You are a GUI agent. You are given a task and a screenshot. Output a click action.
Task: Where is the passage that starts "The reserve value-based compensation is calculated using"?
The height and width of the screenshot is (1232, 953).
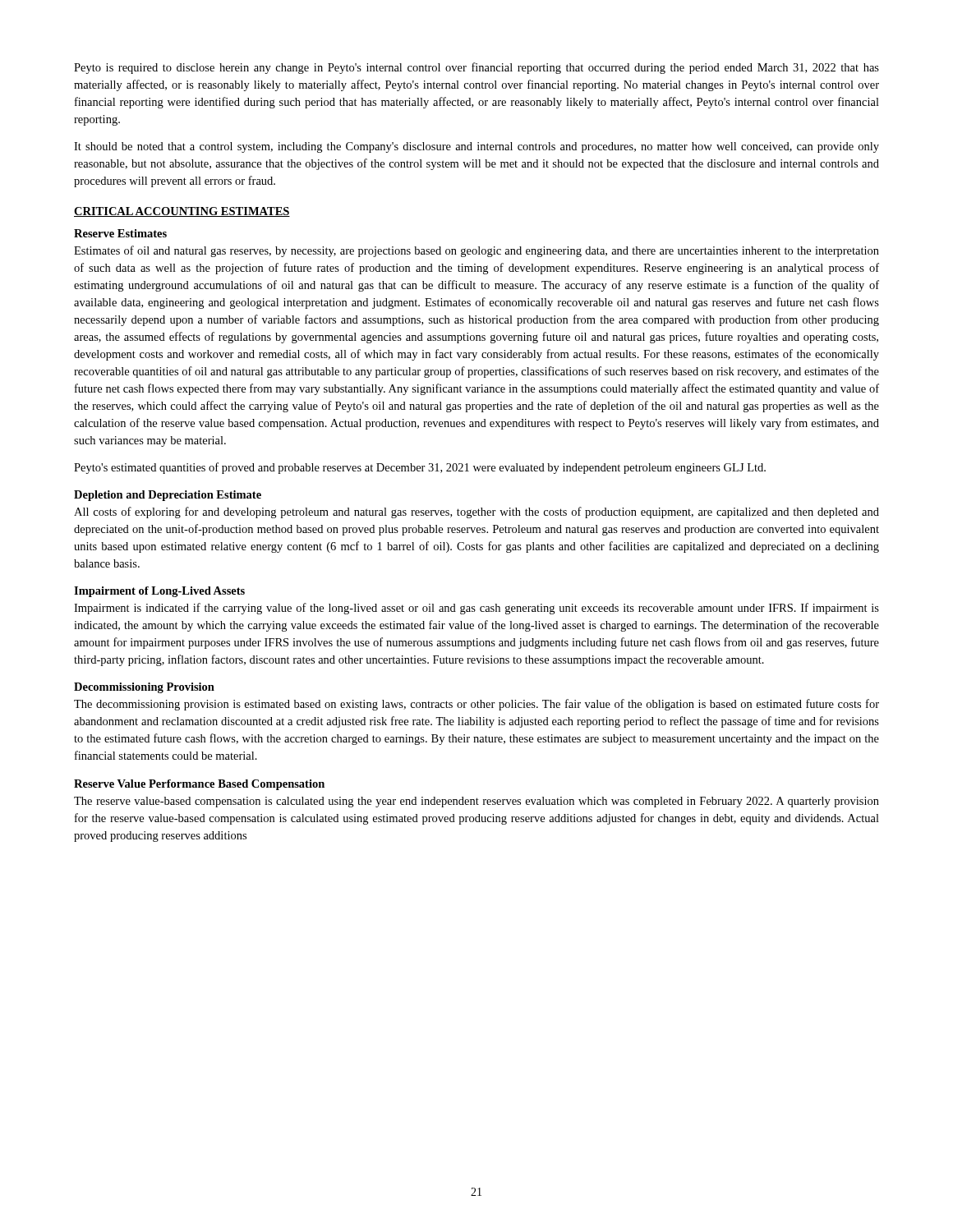tap(476, 818)
